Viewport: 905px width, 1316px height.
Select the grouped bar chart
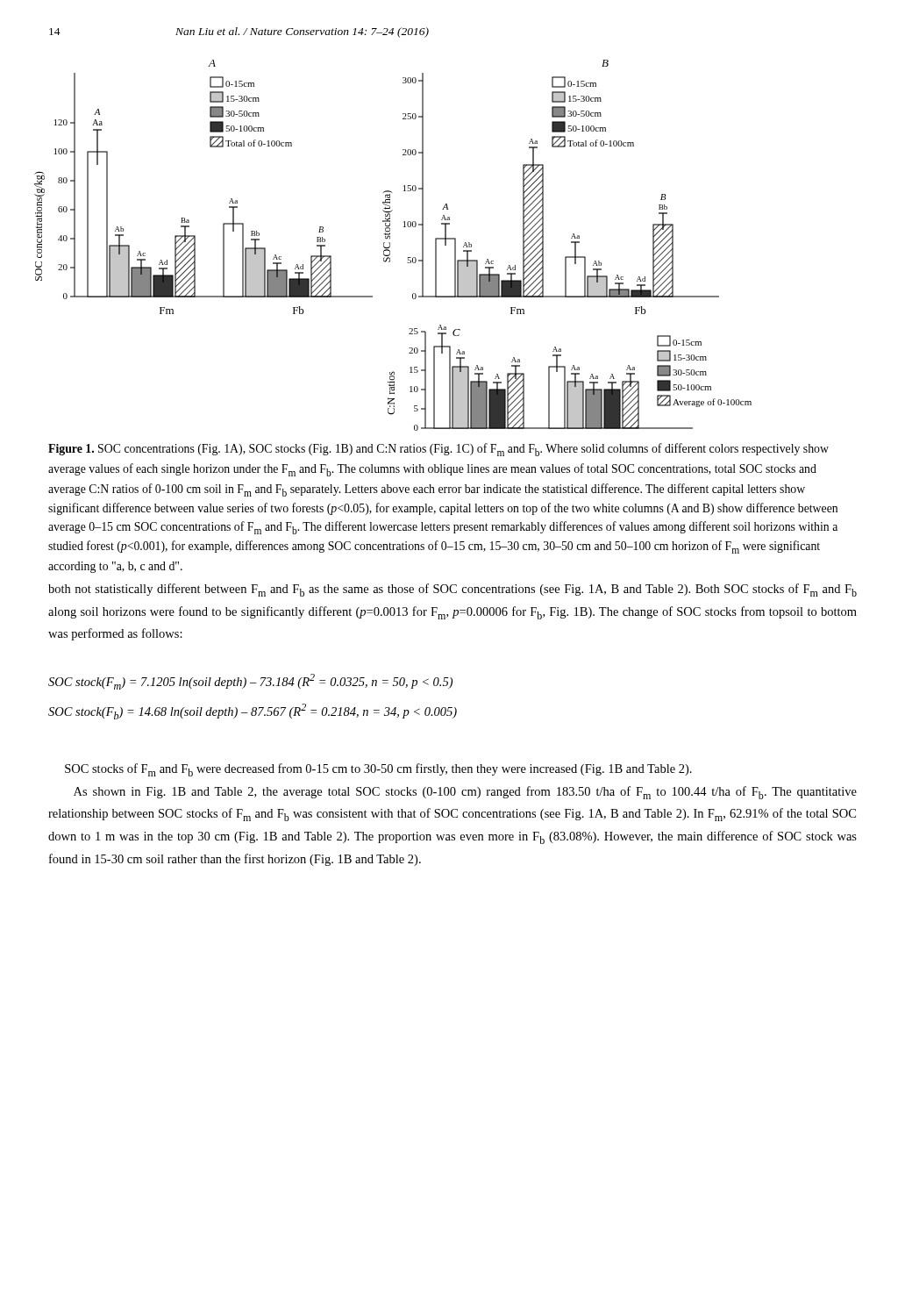pos(454,242)
